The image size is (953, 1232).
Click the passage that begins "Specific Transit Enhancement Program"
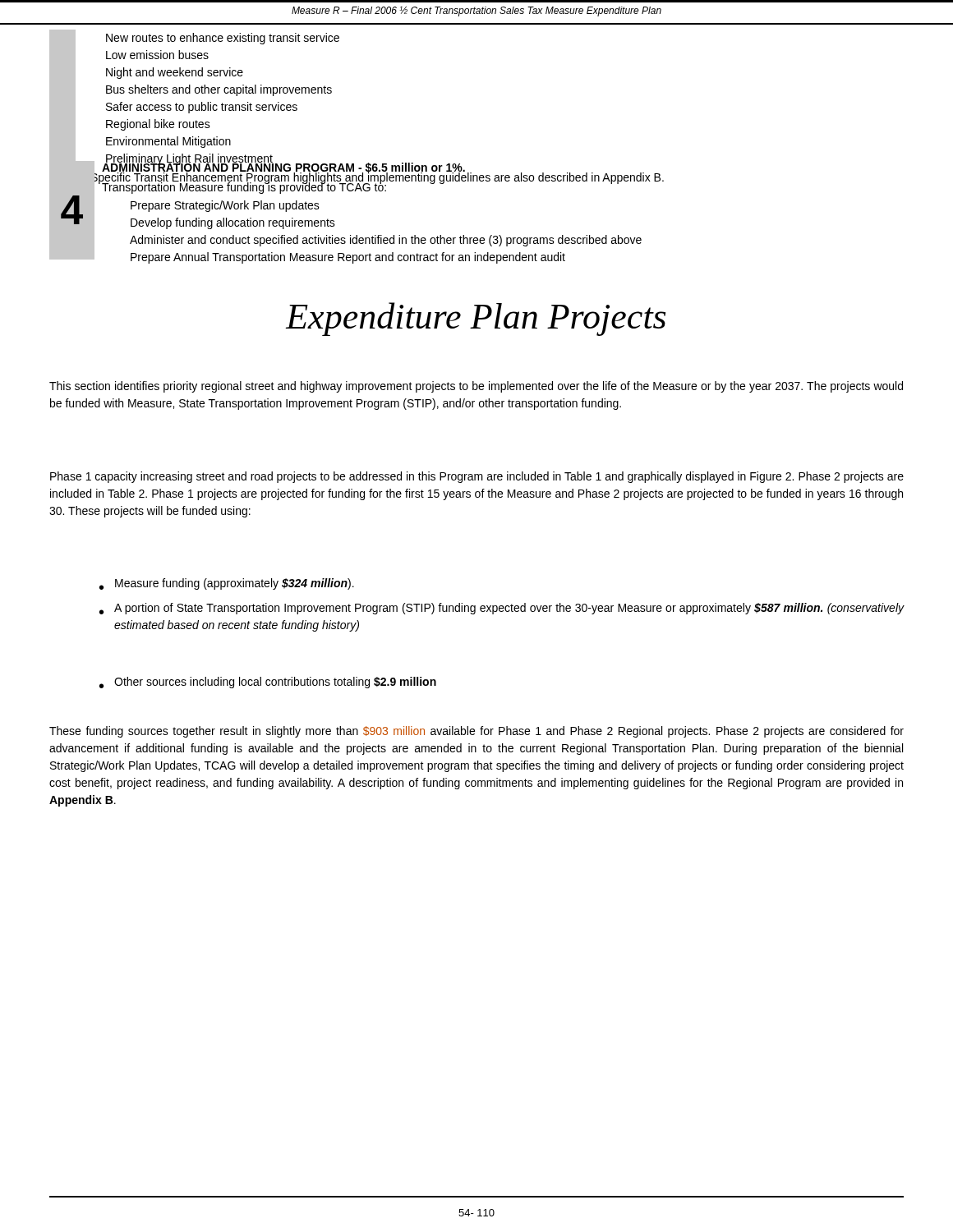click(x=377, y=177)
